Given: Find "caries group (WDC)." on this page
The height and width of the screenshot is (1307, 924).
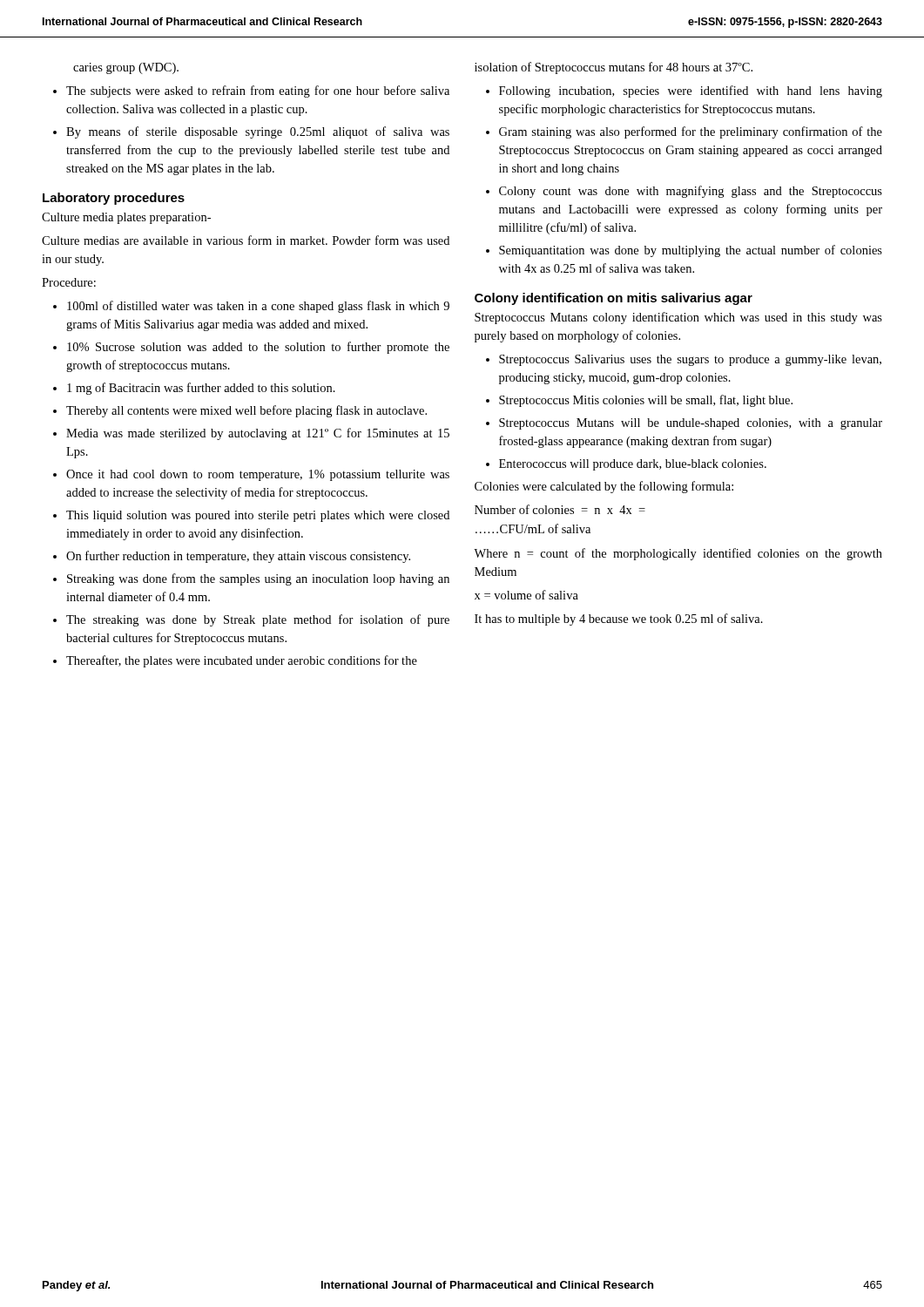Looking at the screenshot, I should point(126,68).
